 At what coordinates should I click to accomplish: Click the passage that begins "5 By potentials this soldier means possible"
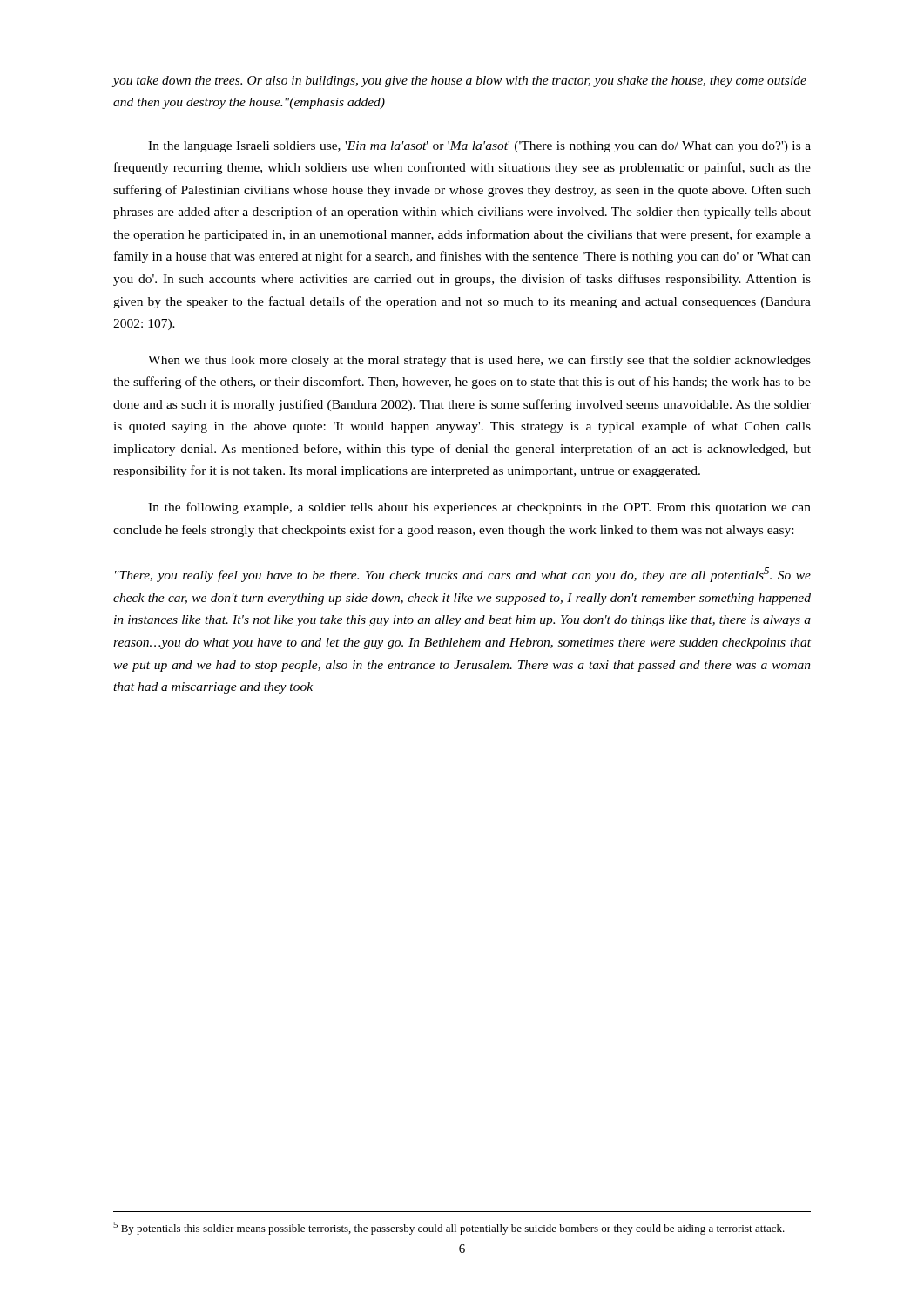pos(449,1227)
